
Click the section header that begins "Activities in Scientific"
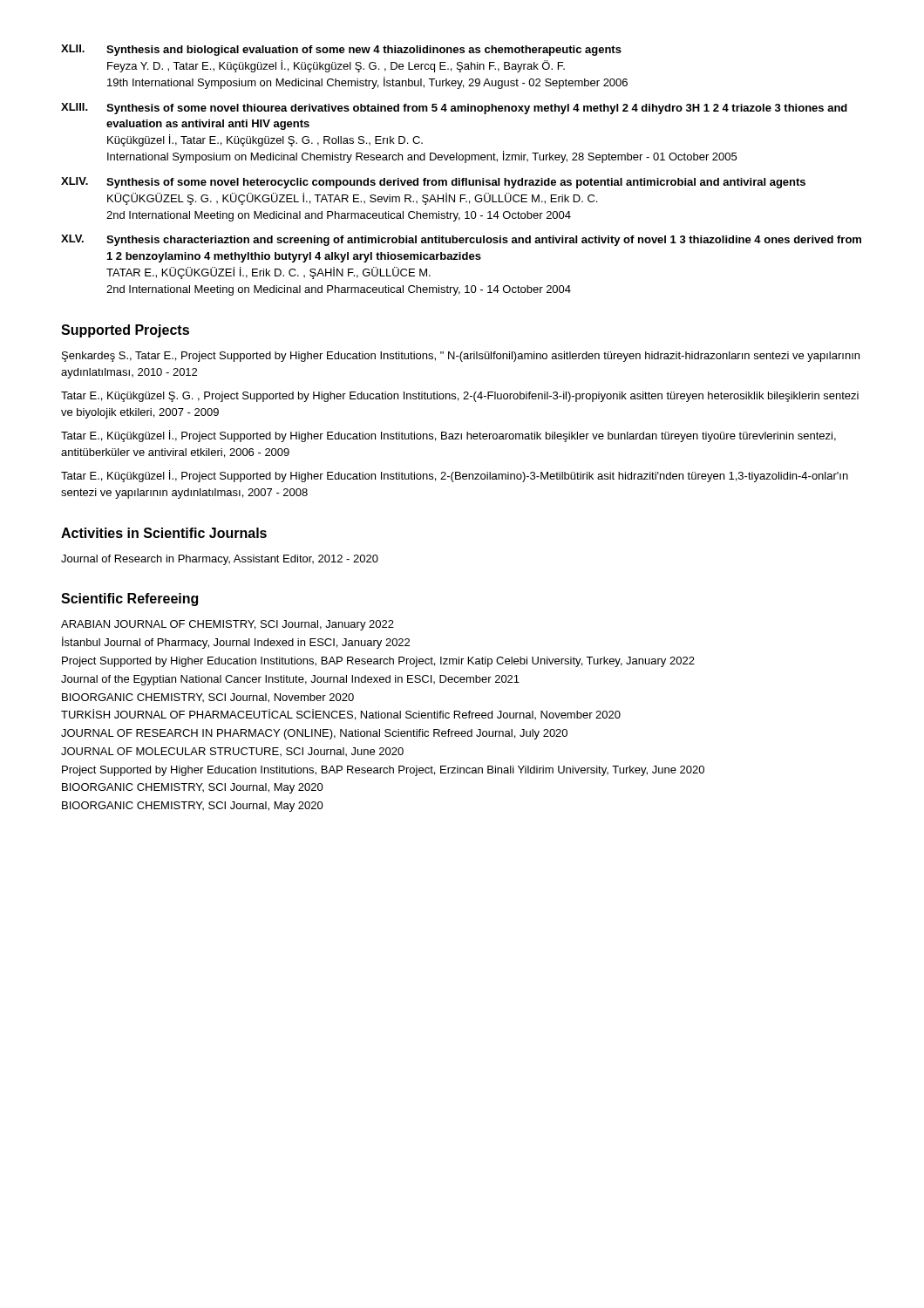pyautogui.click(x=164, y=533)
